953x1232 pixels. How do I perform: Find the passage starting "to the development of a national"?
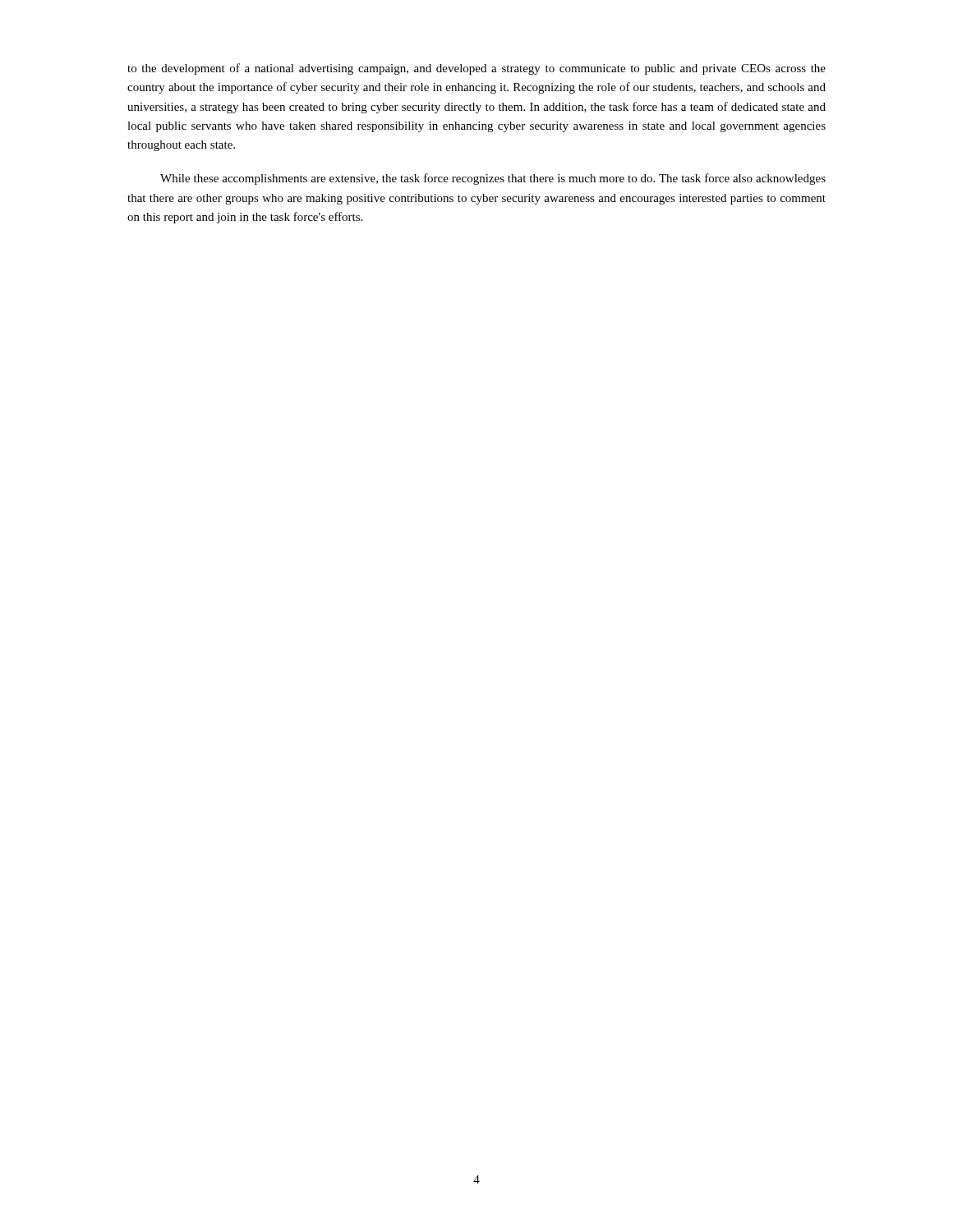[476, 107]
